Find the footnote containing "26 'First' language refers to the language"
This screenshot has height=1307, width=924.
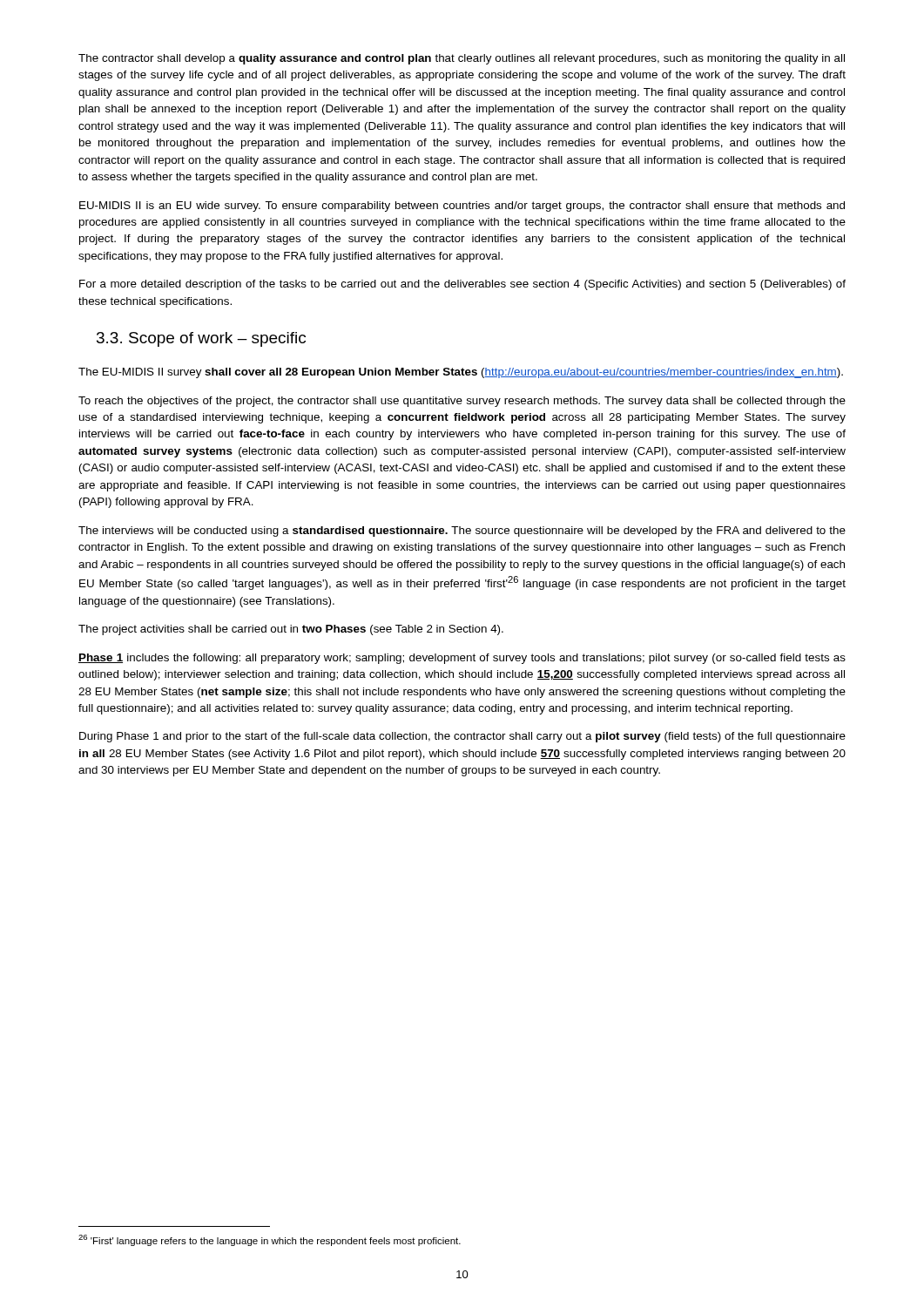pos(462,1240)
